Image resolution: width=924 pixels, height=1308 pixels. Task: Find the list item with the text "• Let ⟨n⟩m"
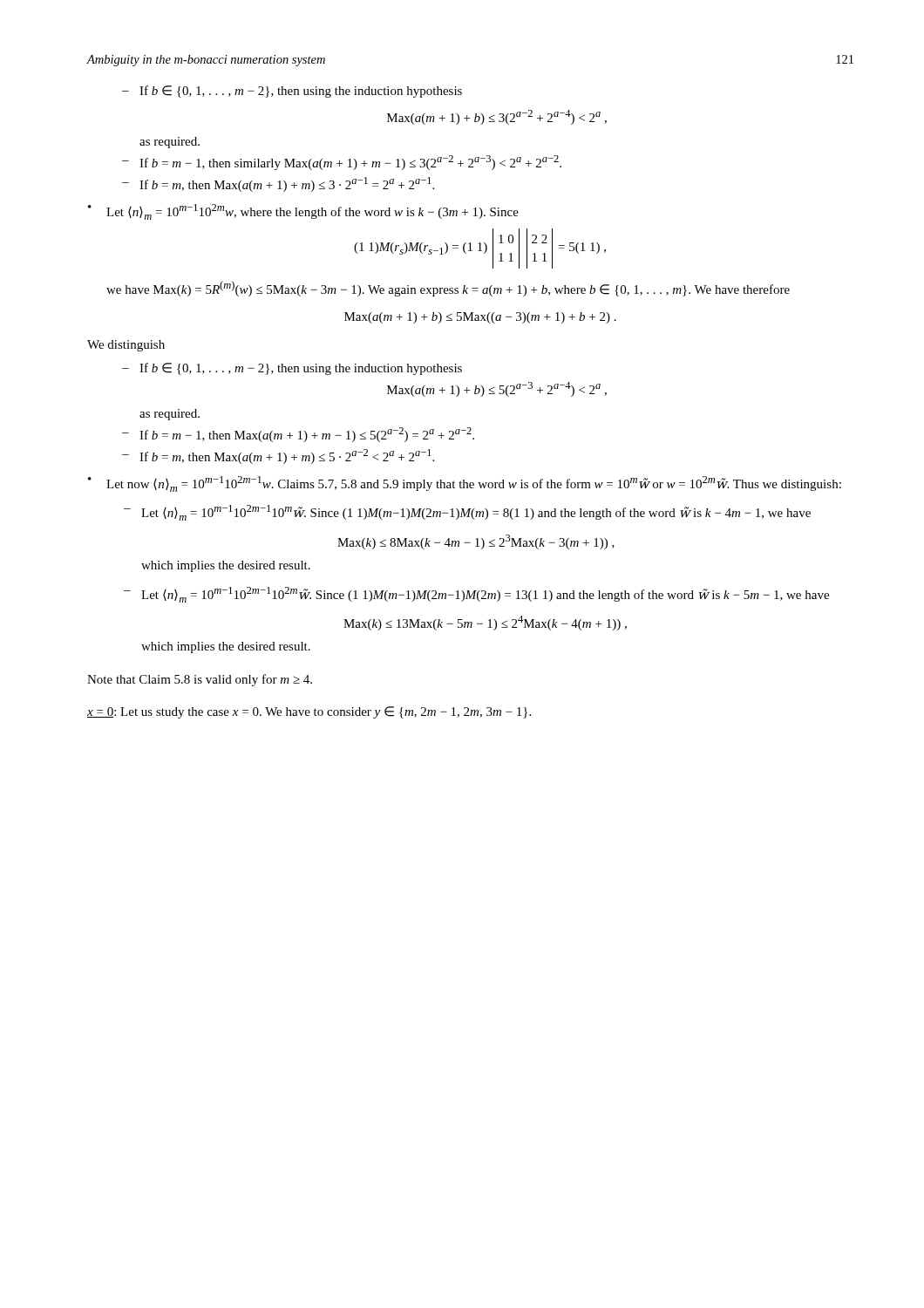coord(303,212)
